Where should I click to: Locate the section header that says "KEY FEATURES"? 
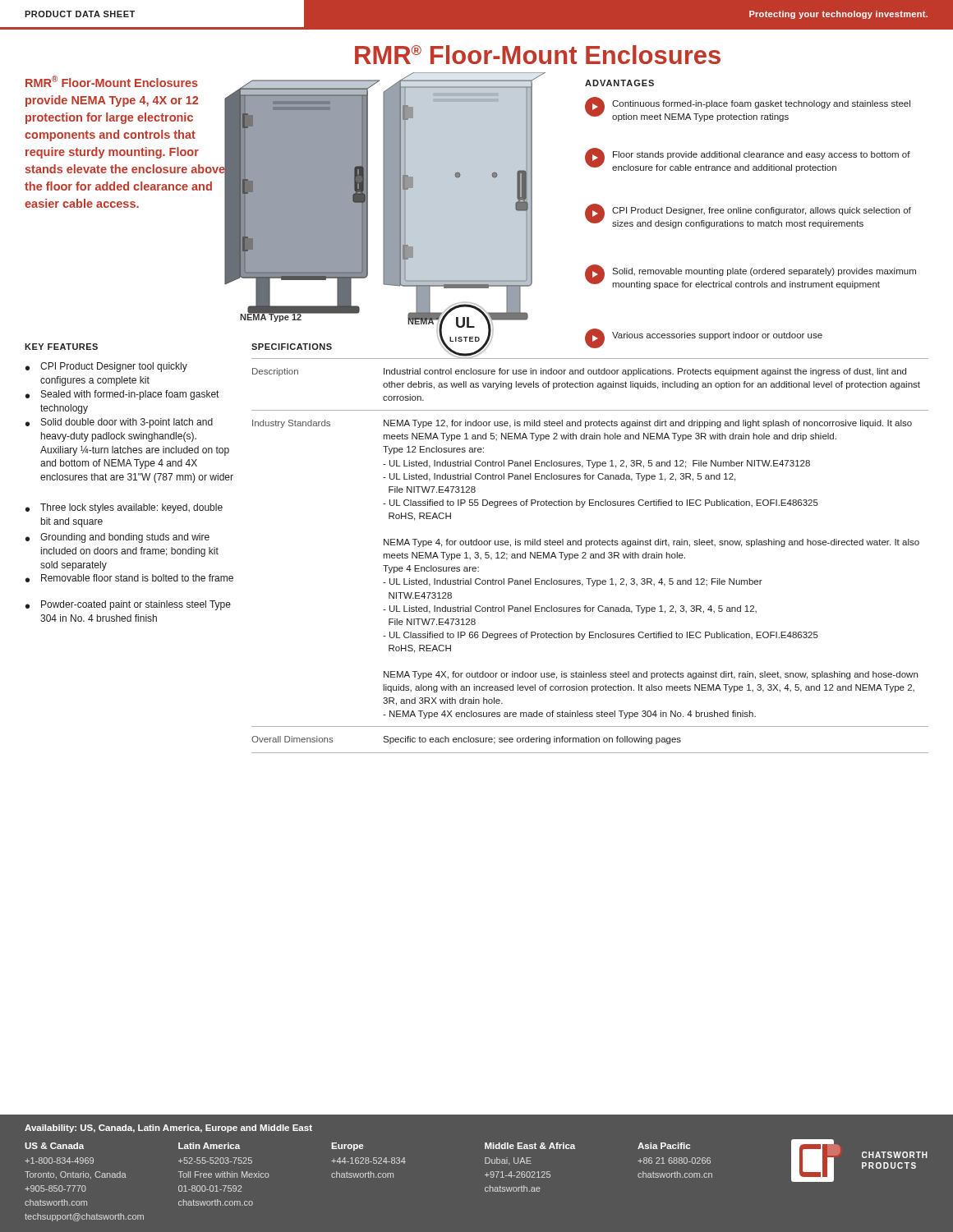click(62, 347)
